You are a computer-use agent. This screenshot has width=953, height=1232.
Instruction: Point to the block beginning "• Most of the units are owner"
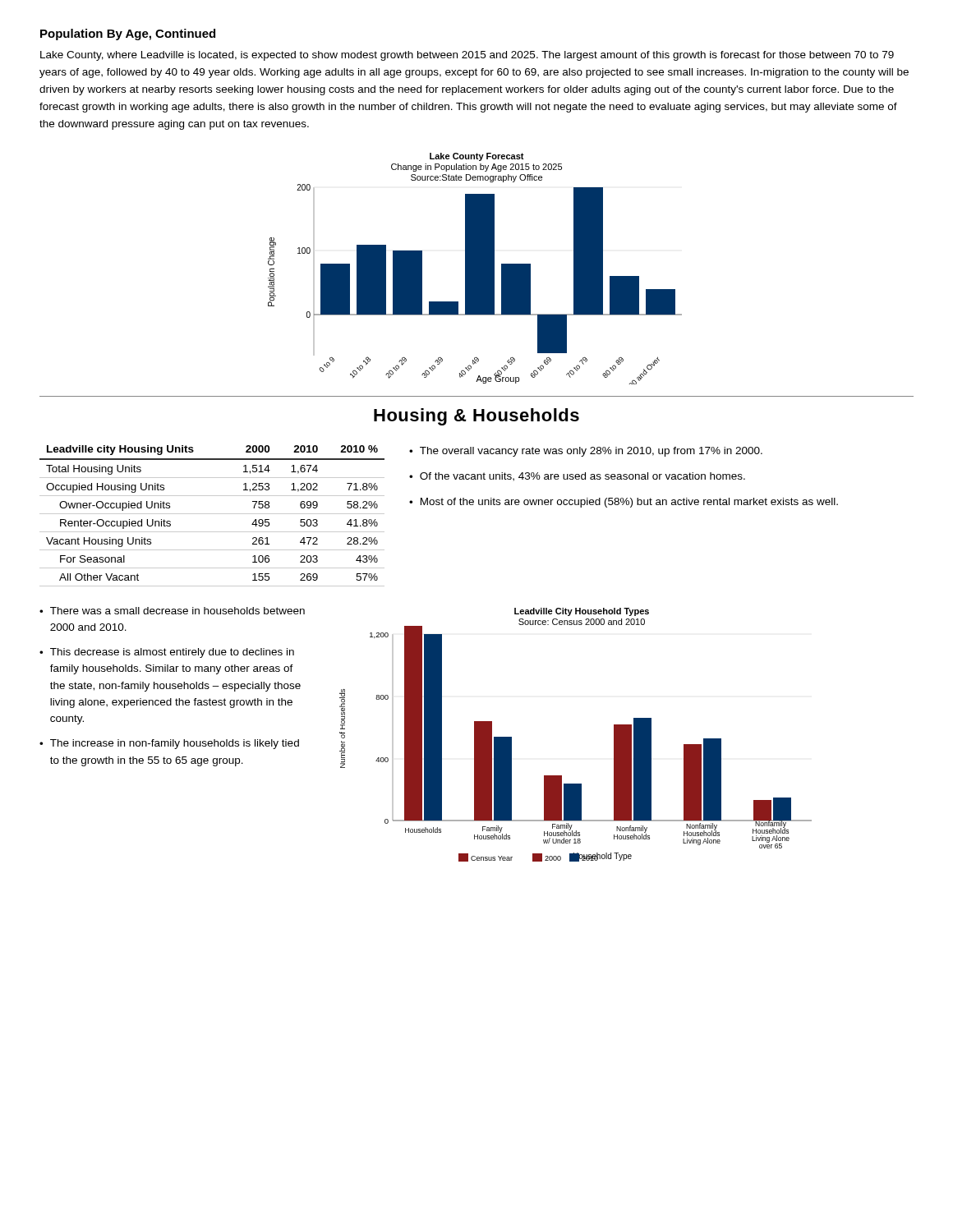(x=624, y=502)
